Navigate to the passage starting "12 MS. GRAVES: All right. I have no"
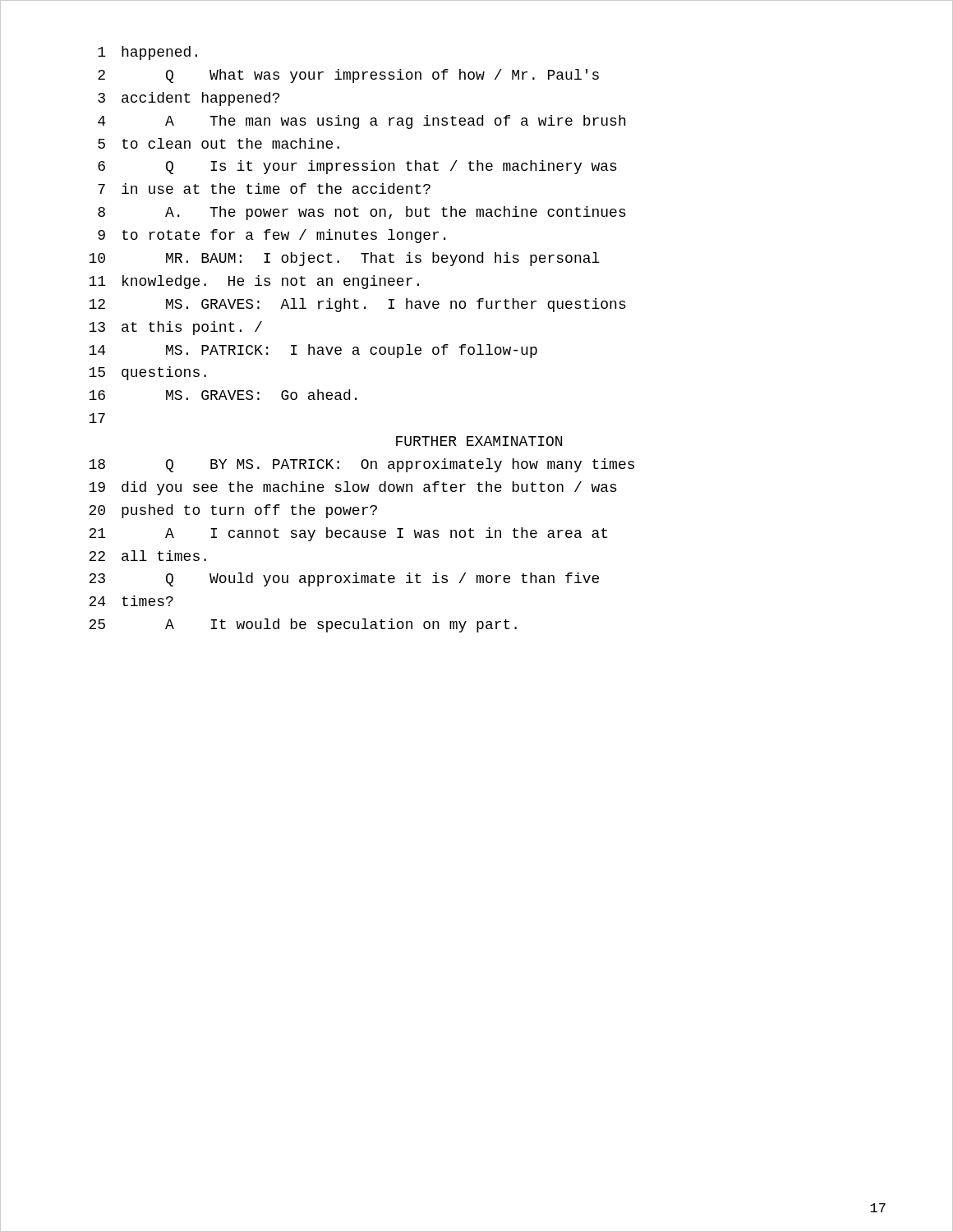This screenshot has width=953, height=1232. 476,305
